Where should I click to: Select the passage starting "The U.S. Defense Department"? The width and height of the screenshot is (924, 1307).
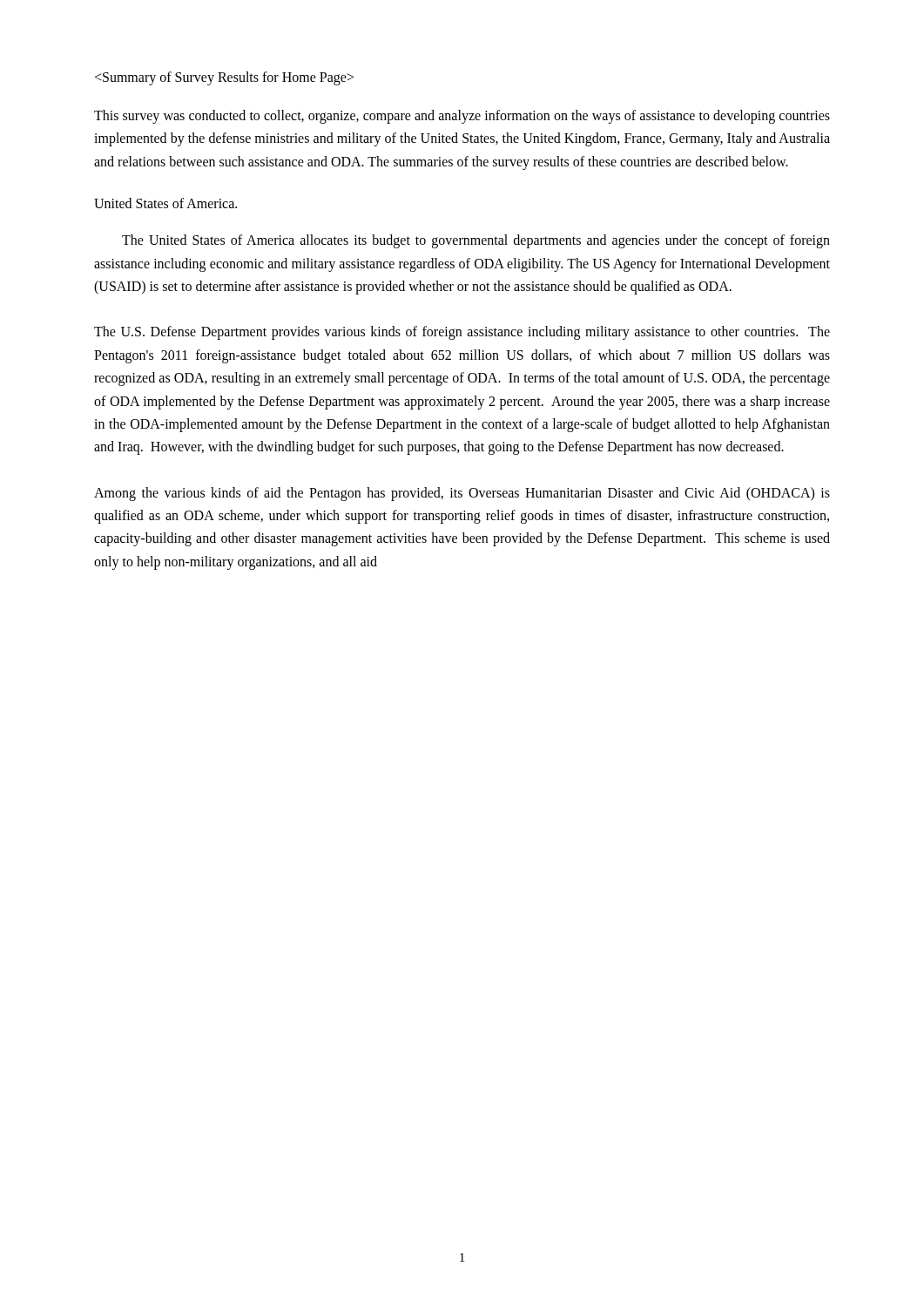click(x=462, y=389)
